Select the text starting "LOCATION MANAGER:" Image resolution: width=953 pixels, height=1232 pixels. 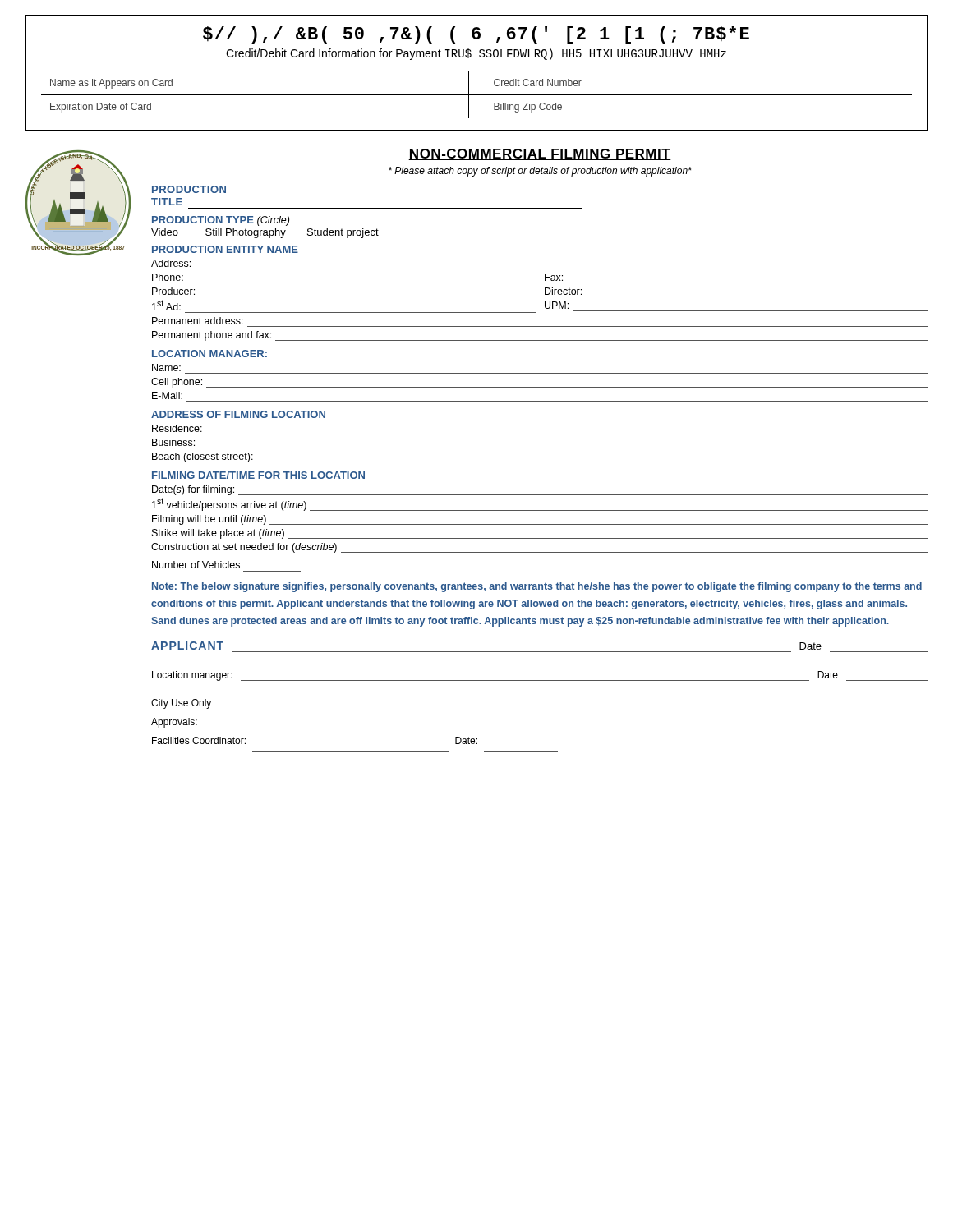coord(210,354)
